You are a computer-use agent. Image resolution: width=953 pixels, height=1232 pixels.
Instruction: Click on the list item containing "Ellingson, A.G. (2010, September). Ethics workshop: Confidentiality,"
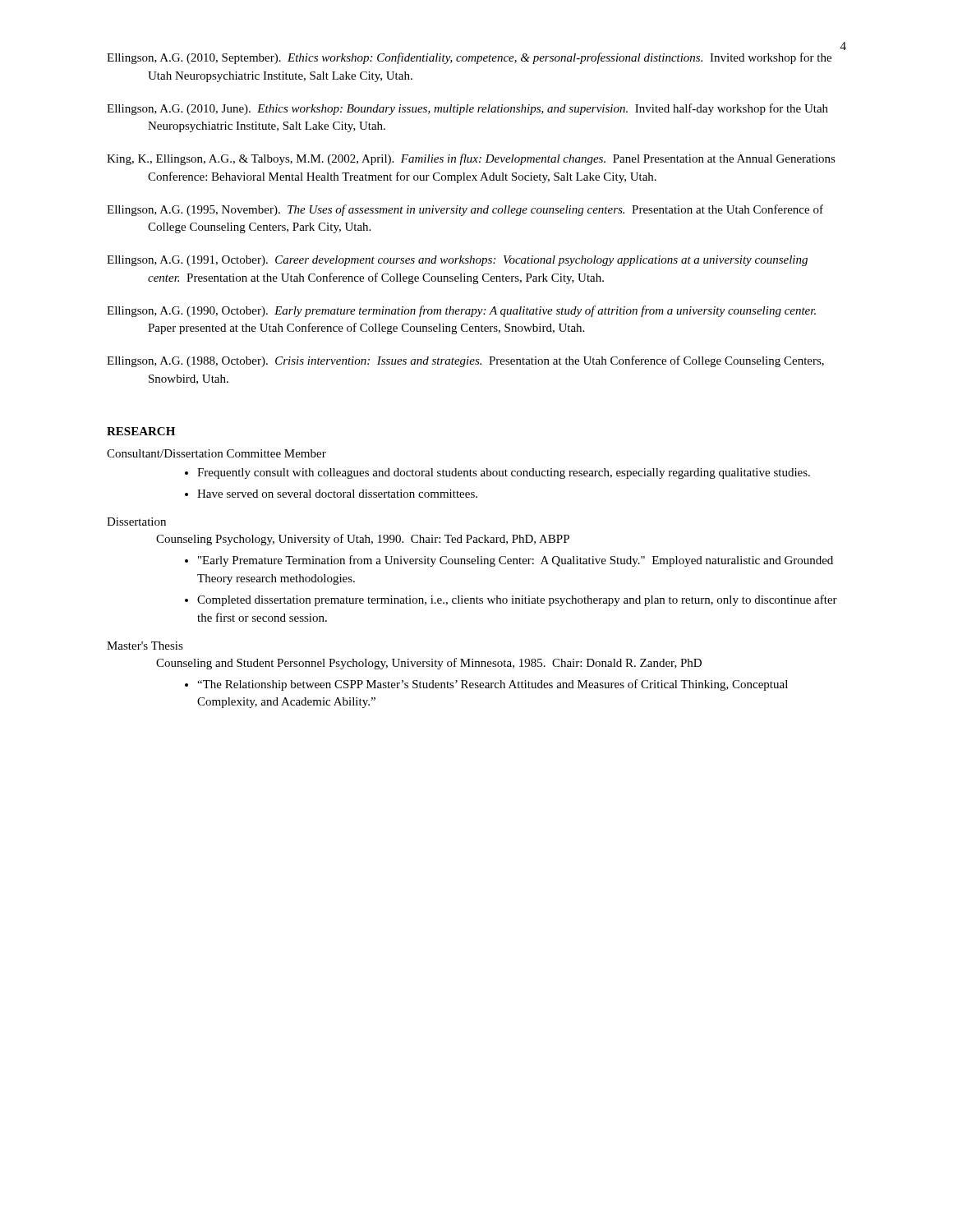[x=469, y=66]
